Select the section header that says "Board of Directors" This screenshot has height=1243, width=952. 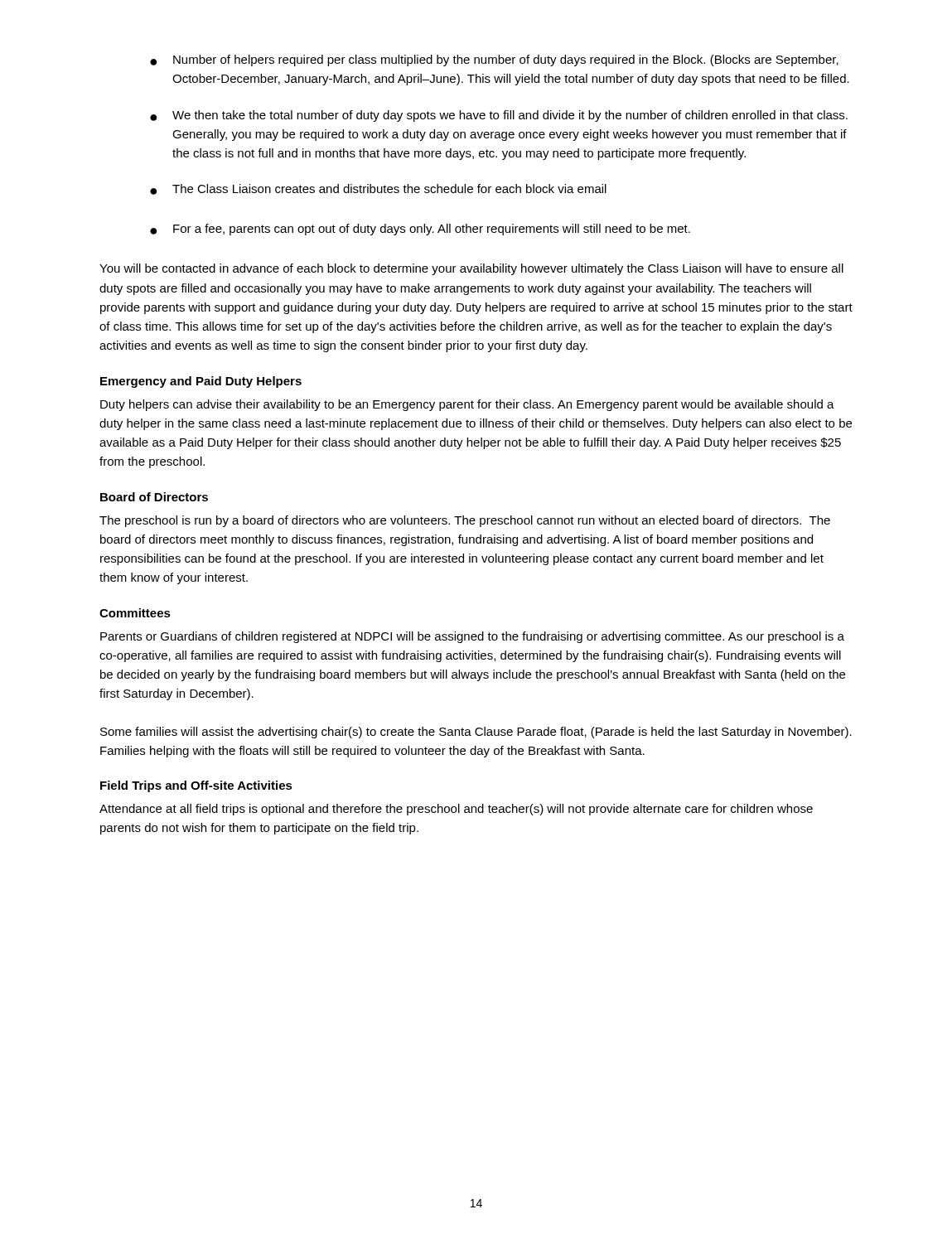[154, 496]
